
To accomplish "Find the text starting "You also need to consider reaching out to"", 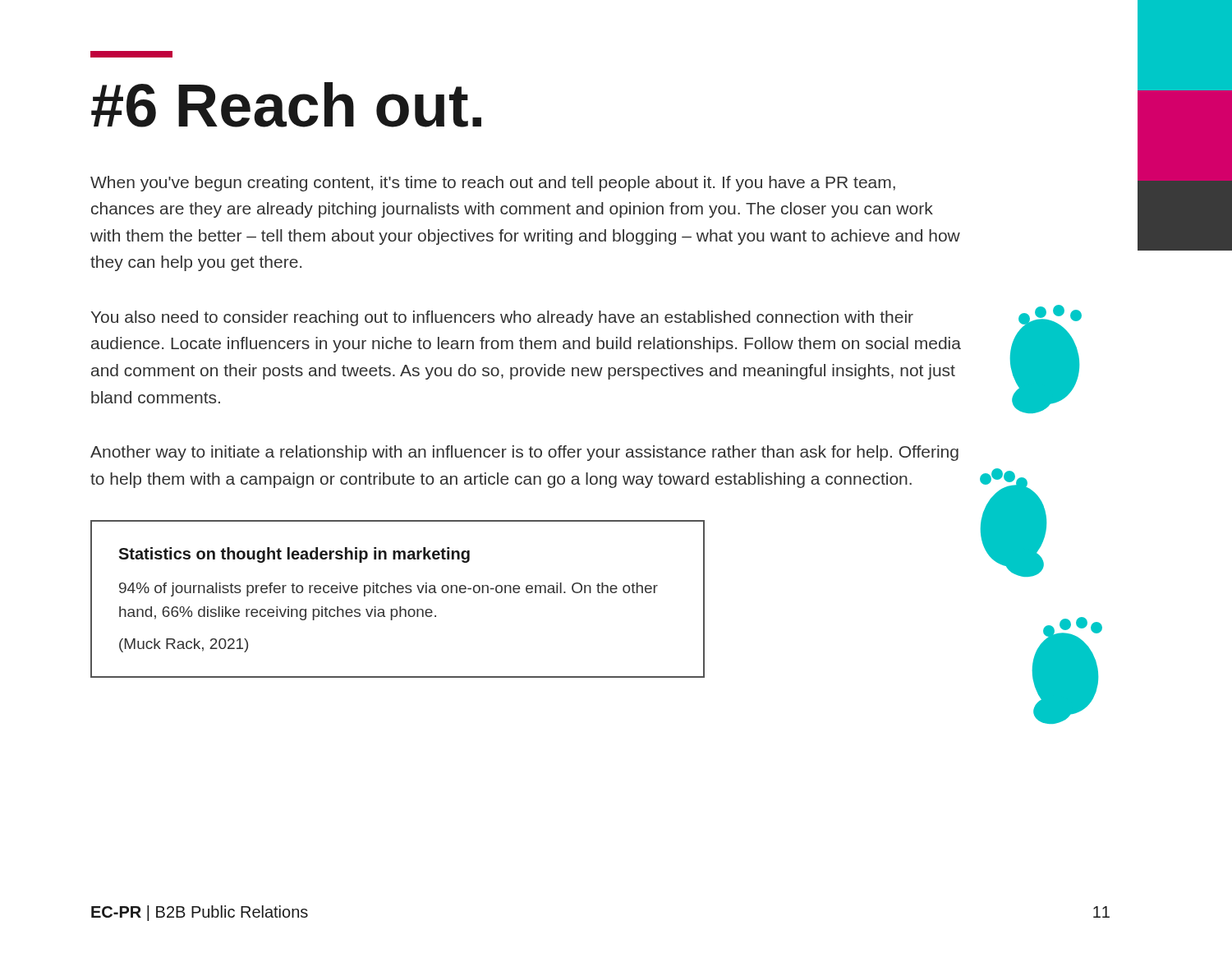I will pyautogui.click(x=526, y=357).
